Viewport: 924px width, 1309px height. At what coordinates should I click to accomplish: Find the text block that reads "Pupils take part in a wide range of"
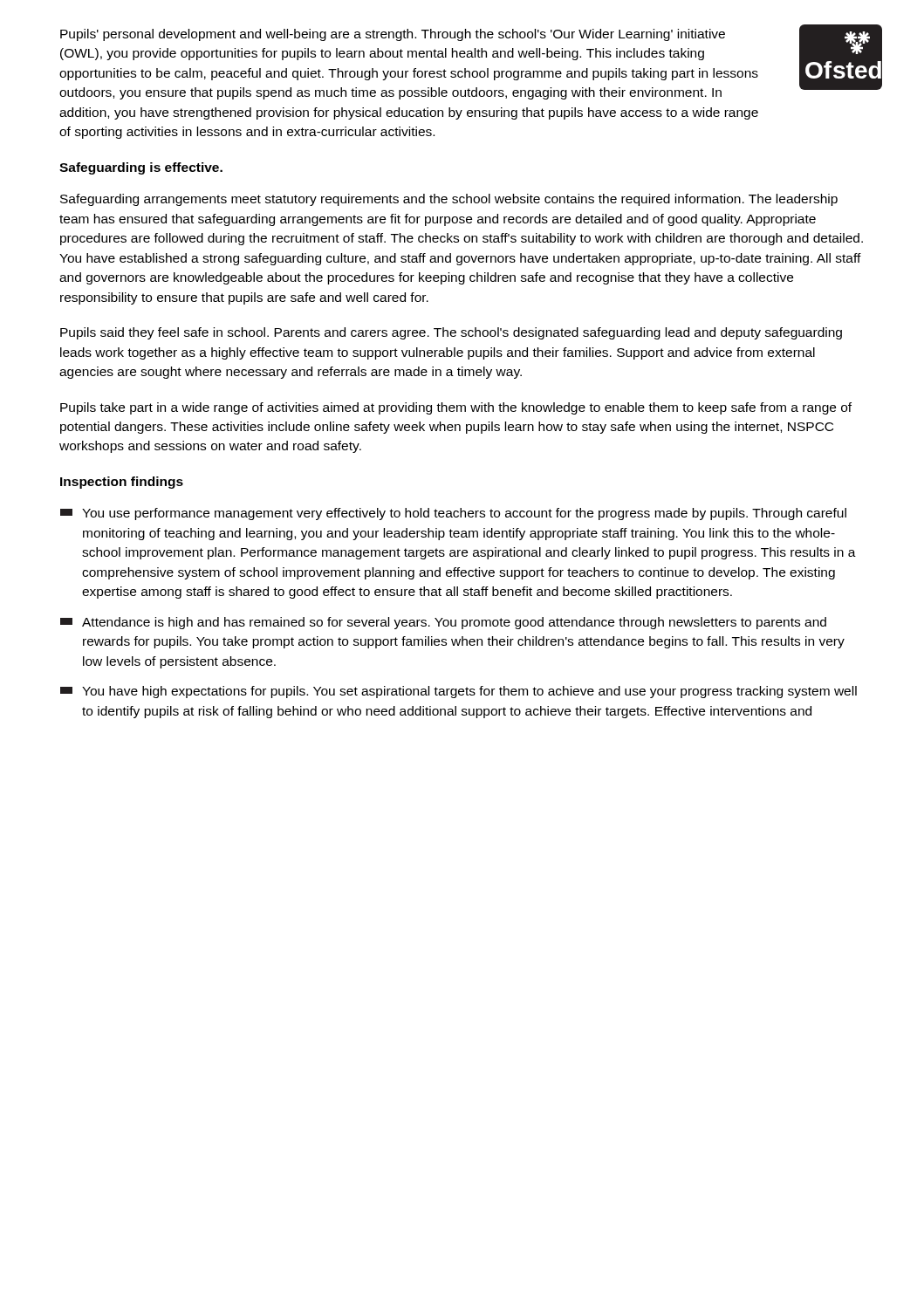(456, 426)
